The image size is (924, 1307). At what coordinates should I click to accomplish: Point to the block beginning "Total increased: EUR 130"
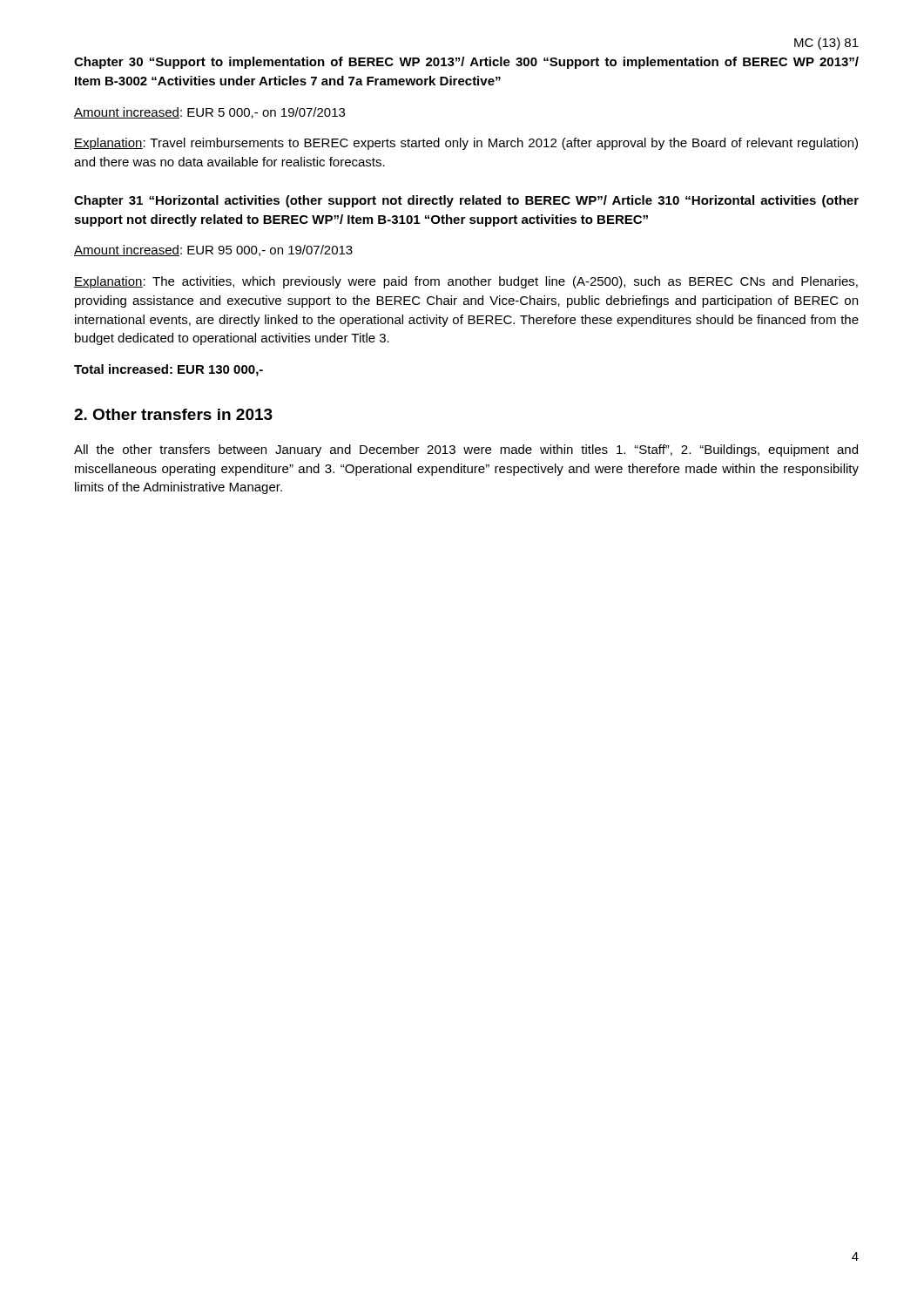[169, 370]
